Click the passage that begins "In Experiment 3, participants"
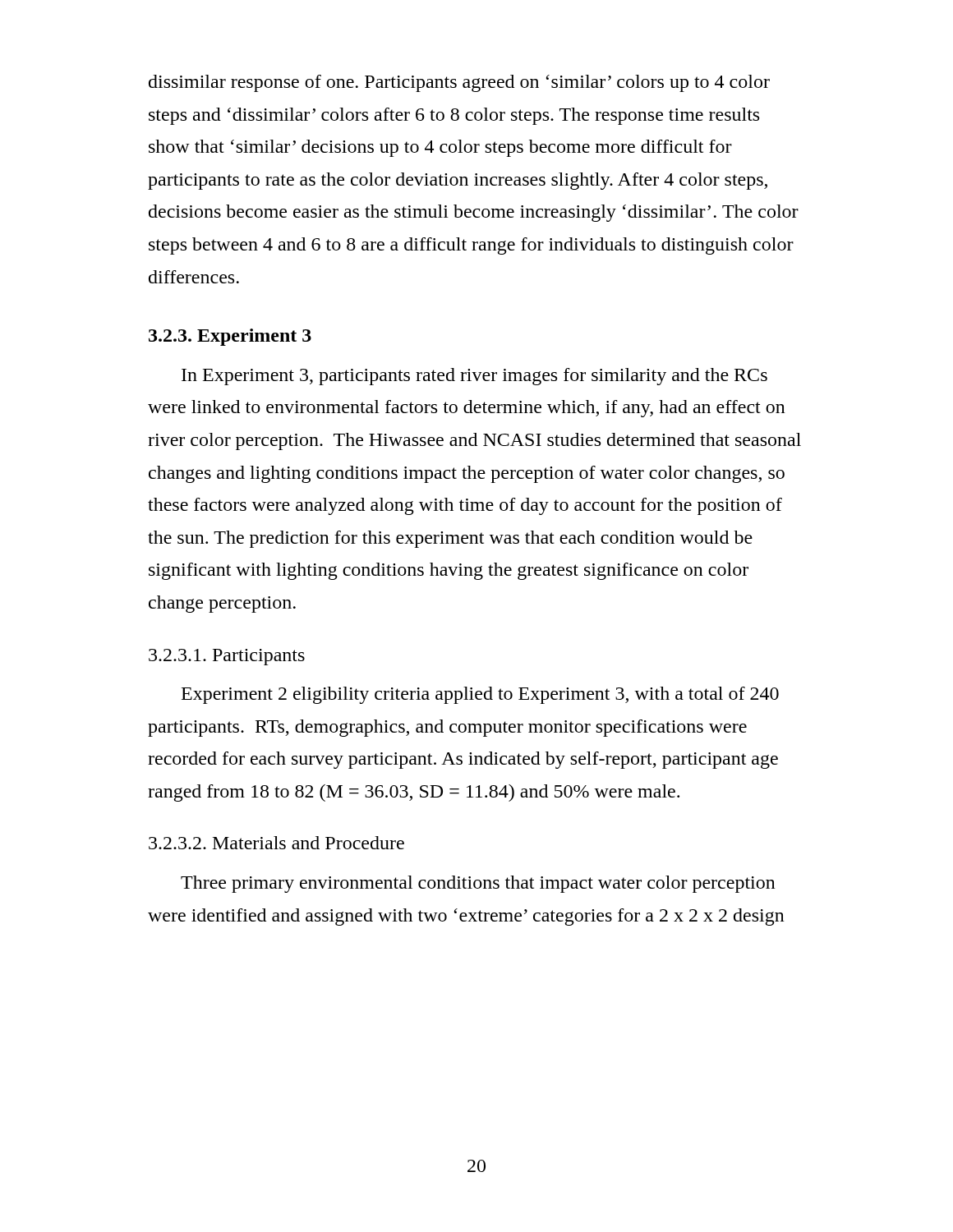The width and height of the screenshot is (953, 1232). pyautogui.click(x=475, y=488)
